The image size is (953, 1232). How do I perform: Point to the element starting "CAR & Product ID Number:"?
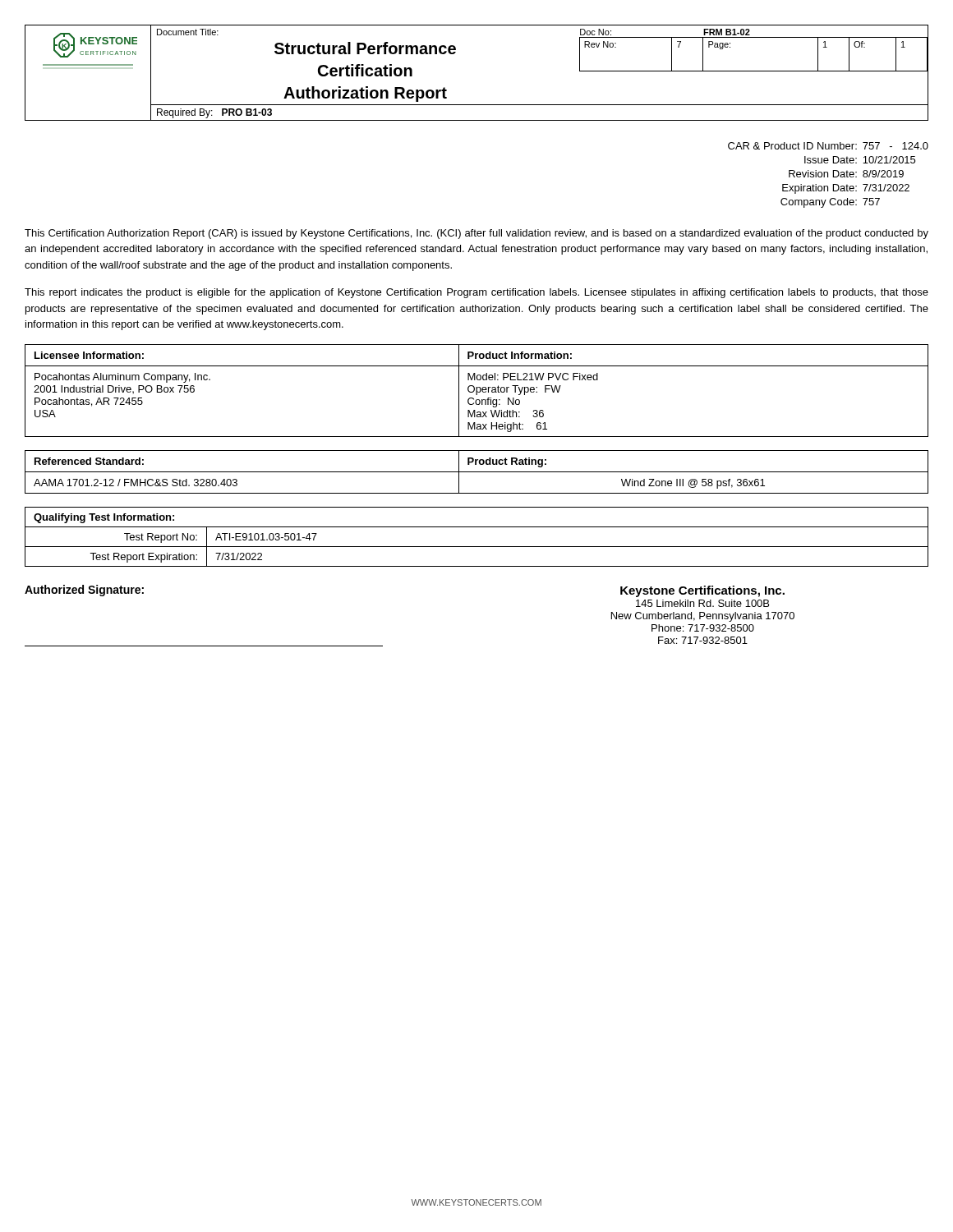coord(828,173)
